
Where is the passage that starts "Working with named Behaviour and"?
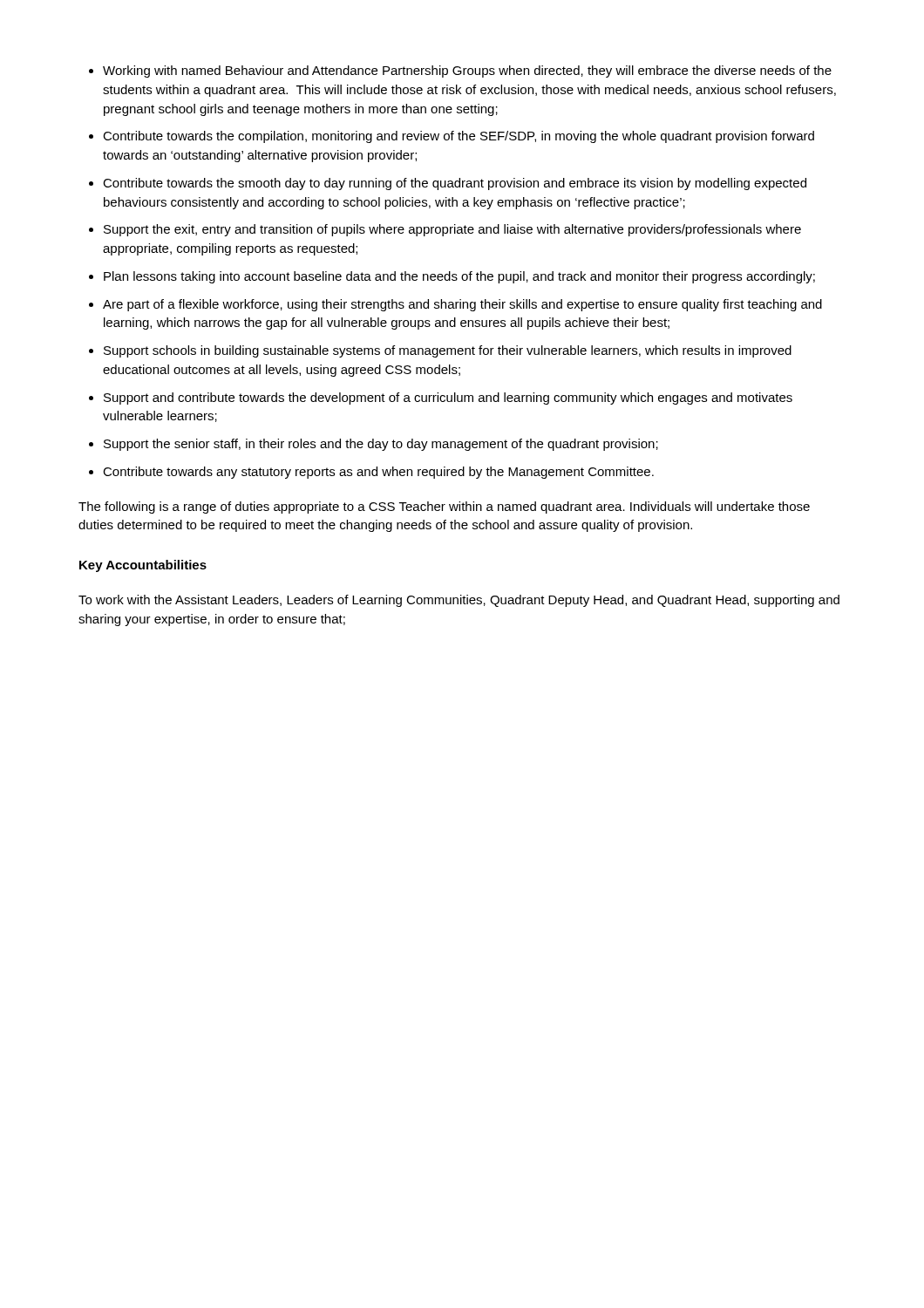pos(474,90)
